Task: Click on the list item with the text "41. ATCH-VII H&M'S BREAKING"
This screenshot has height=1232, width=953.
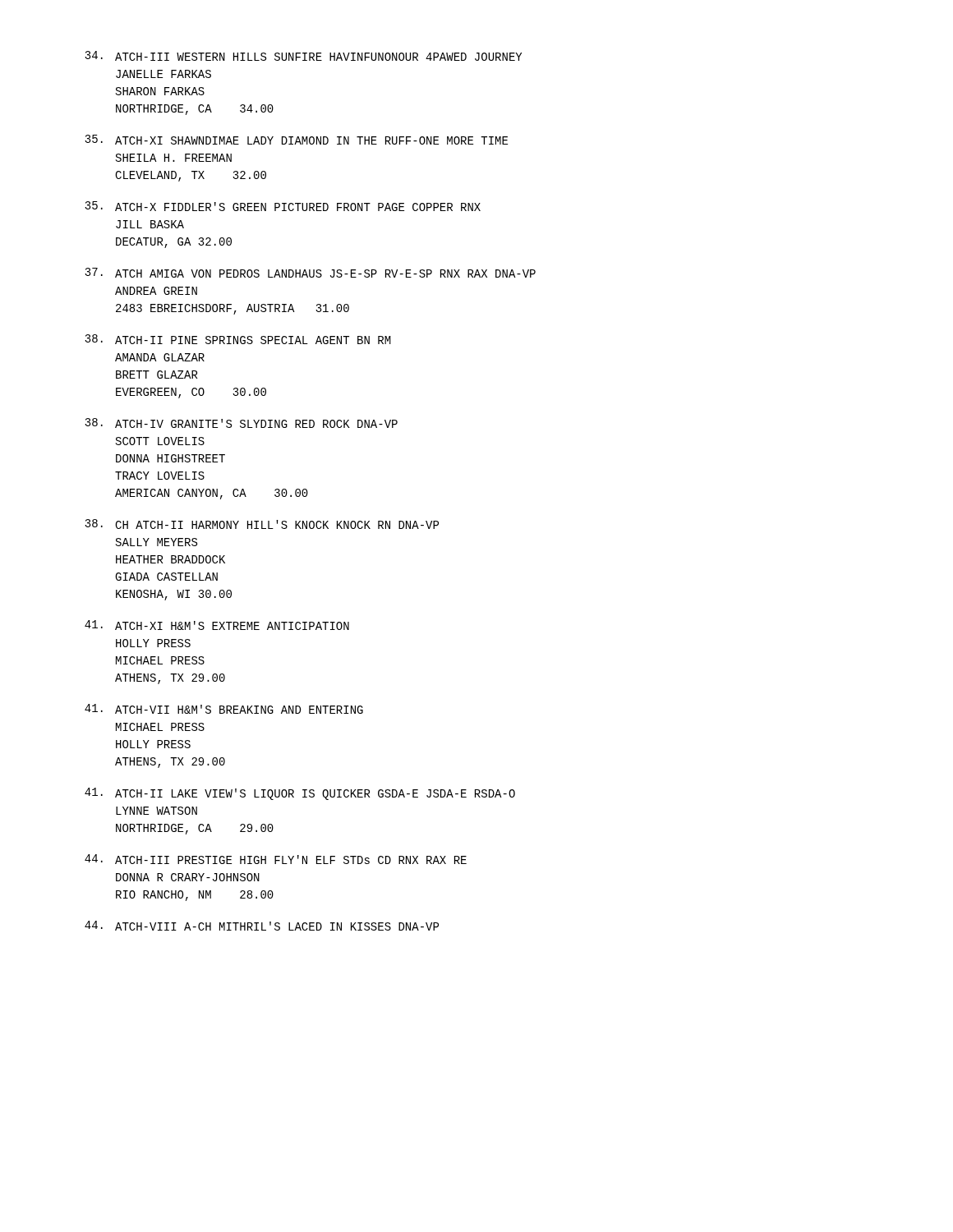Action: 224,709
